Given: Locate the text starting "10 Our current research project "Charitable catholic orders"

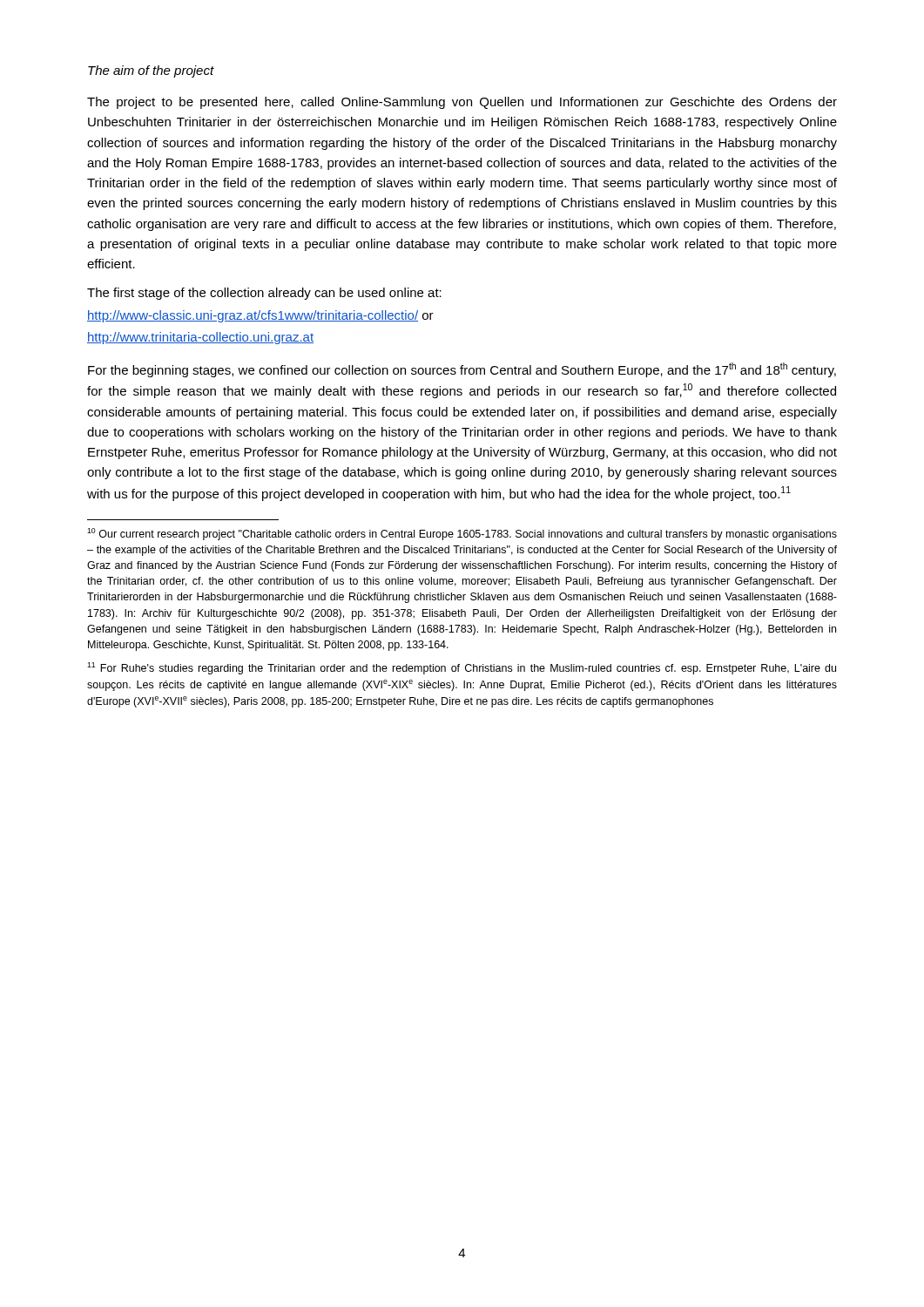Looking at the screenshot, I should click(x=462, y=588).
